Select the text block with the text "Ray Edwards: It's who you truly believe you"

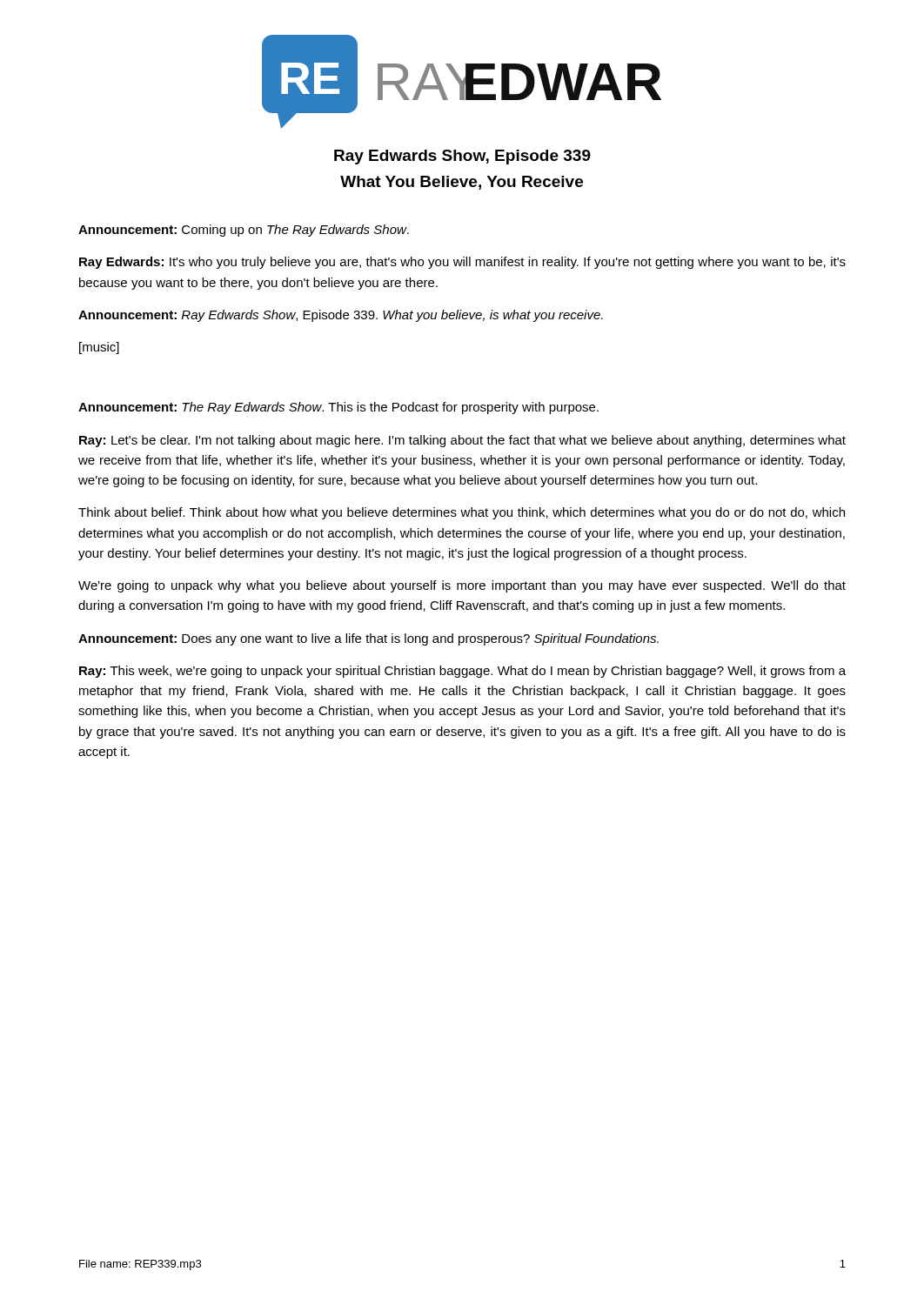tap(462, 272)
